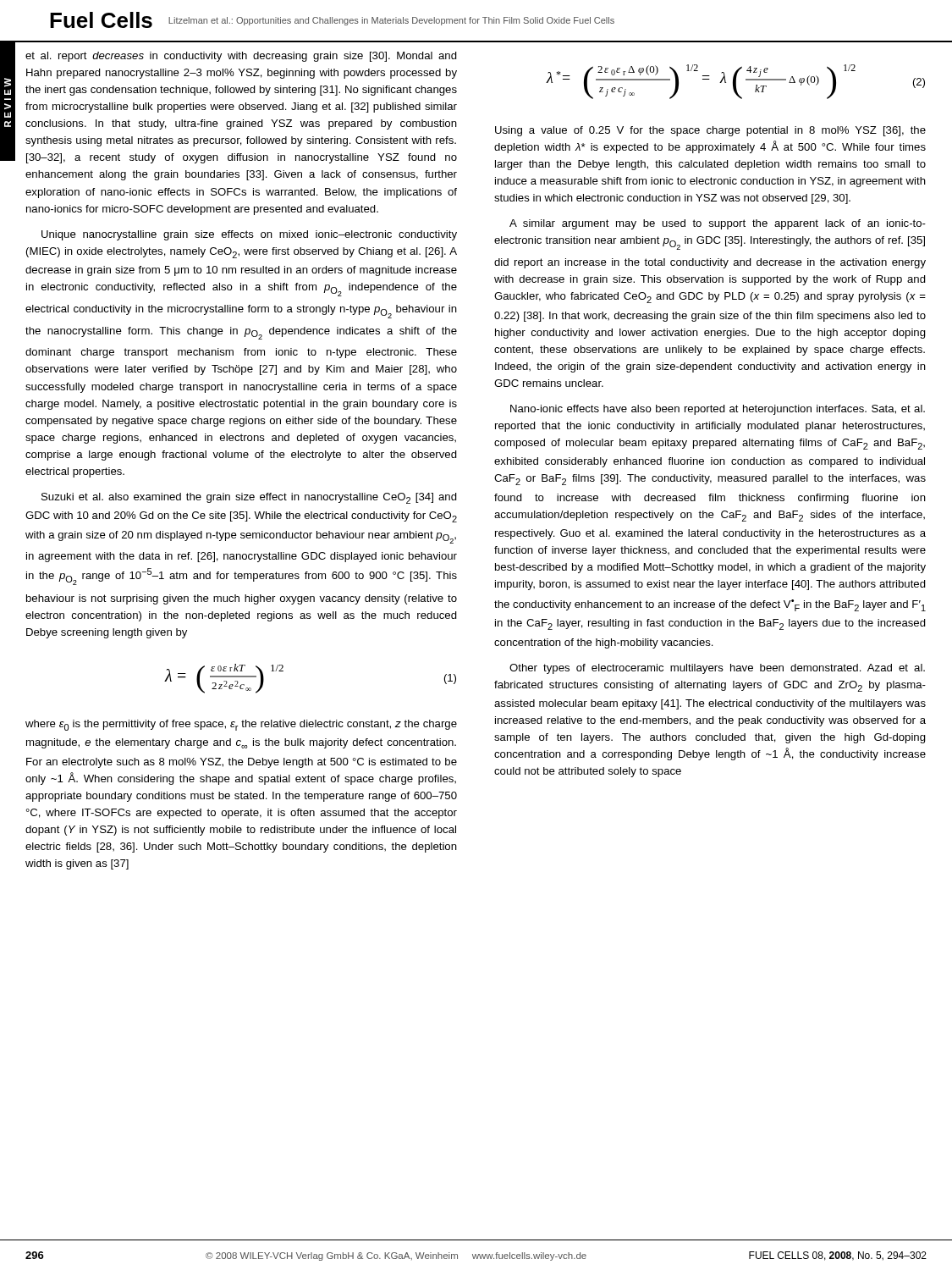
Task: Point to the formula beginning "λ = ( ε 0 ε r"
Action: 237,677
